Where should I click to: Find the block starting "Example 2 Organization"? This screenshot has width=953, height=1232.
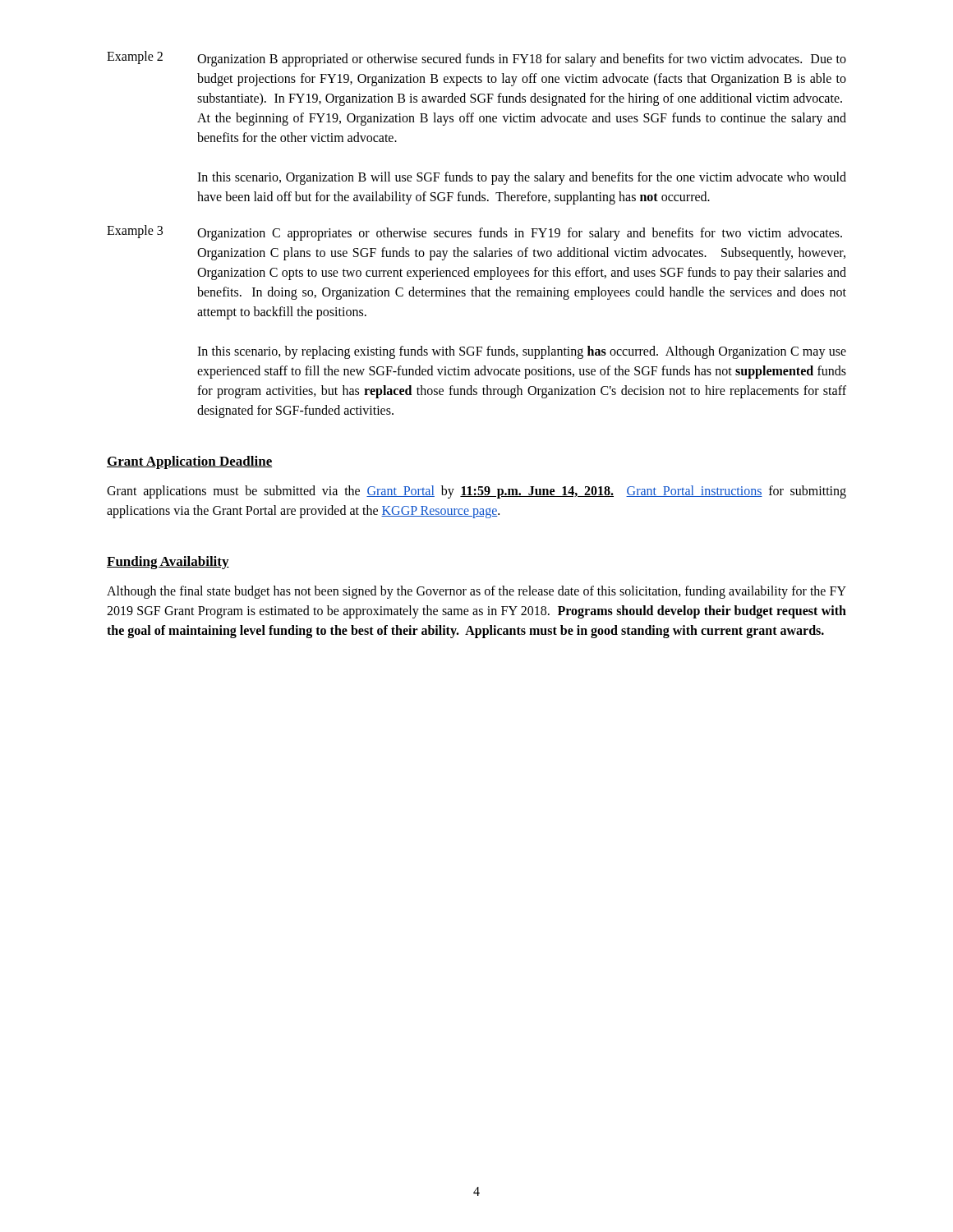click(476, 99)
